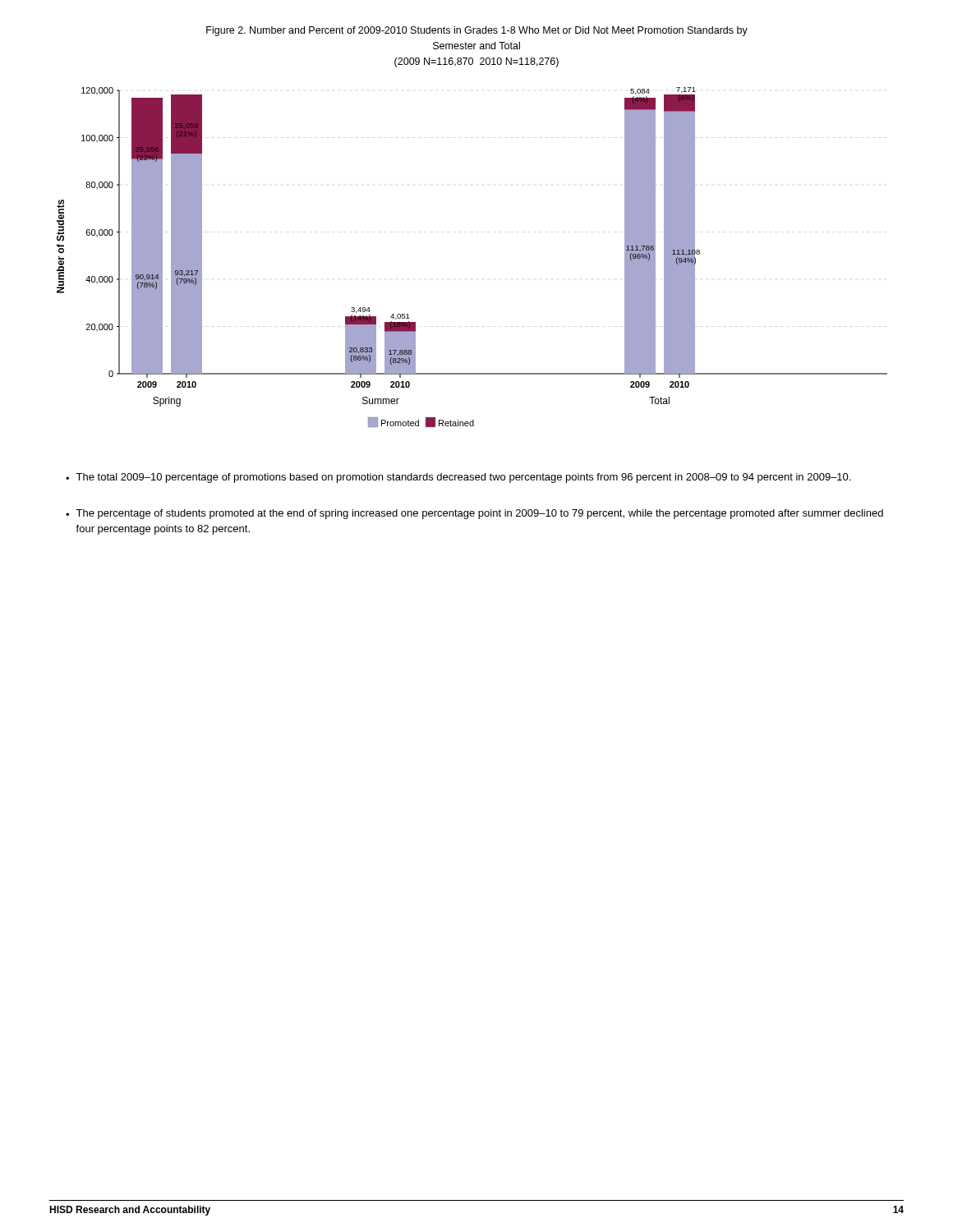Image resolution: width=953 pixels, height=1232 pixels.
Task: Locate the block of text that opens with "• The total 2009–10"
Action: click(459, 478)
